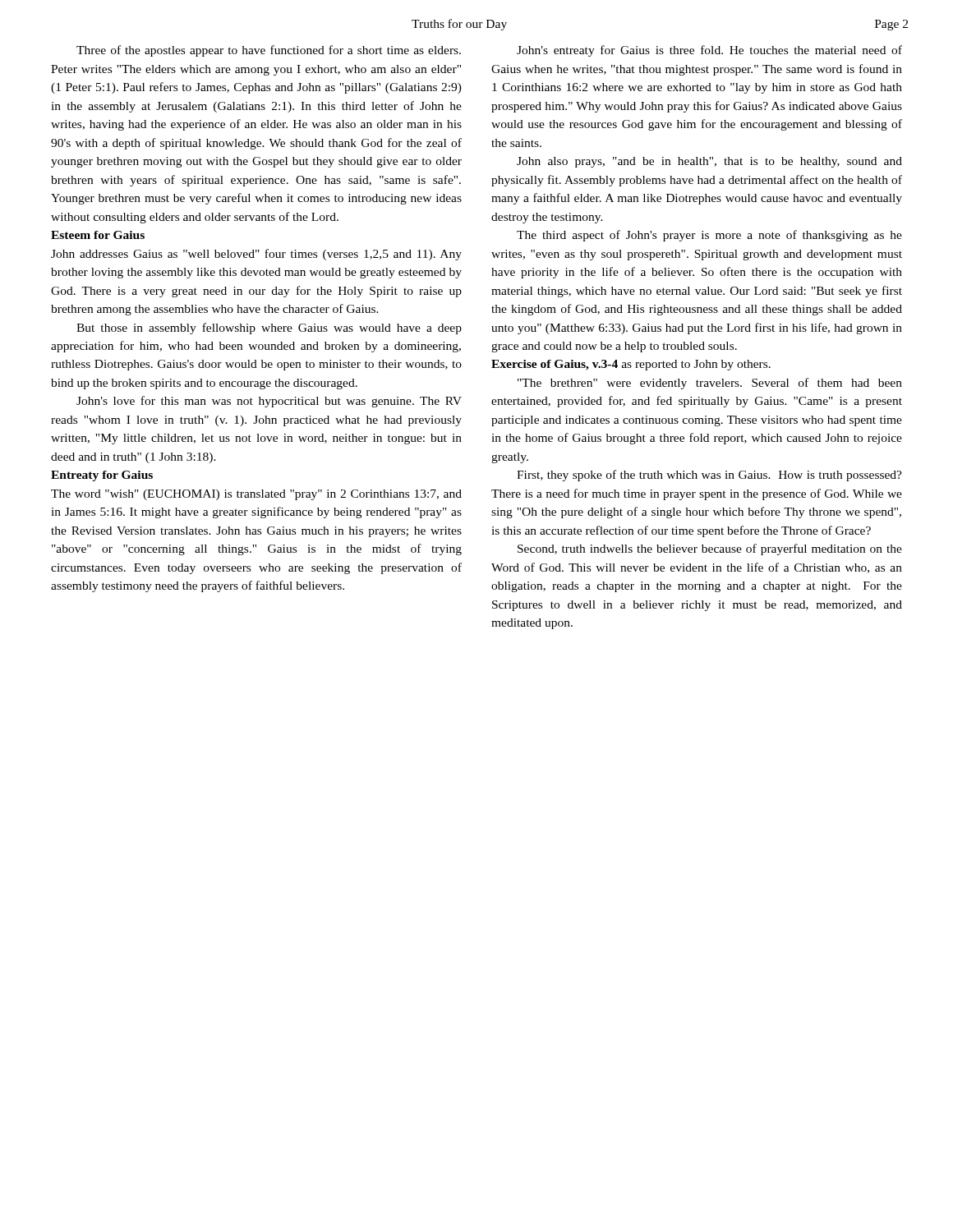Viewport: 953px width, 1232px height.
Task: Click the passage that begins "John addresses Gaius as"
Action: (256, 281)
